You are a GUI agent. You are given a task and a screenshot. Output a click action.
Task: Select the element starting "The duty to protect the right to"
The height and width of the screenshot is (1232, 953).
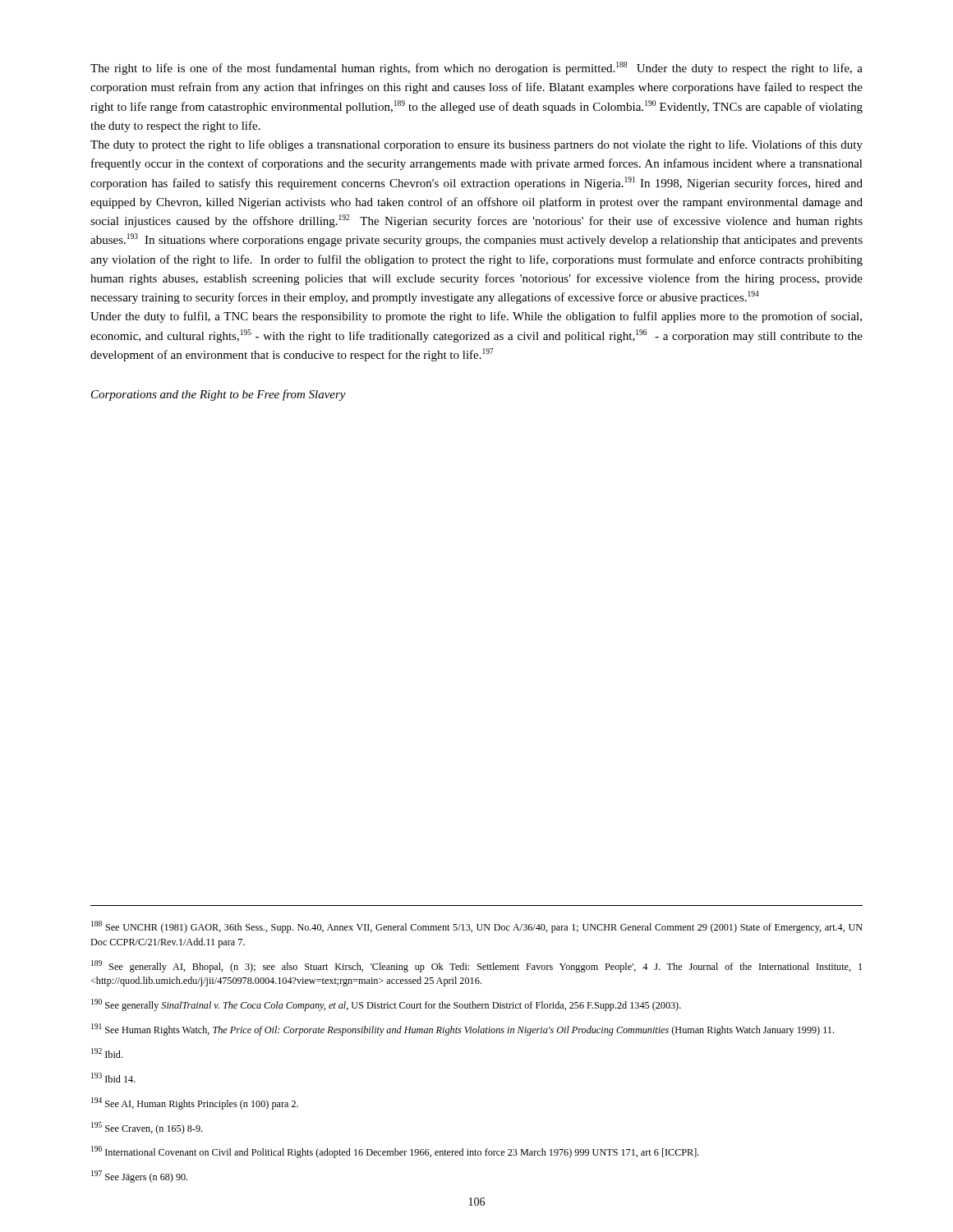click(476, 221)
